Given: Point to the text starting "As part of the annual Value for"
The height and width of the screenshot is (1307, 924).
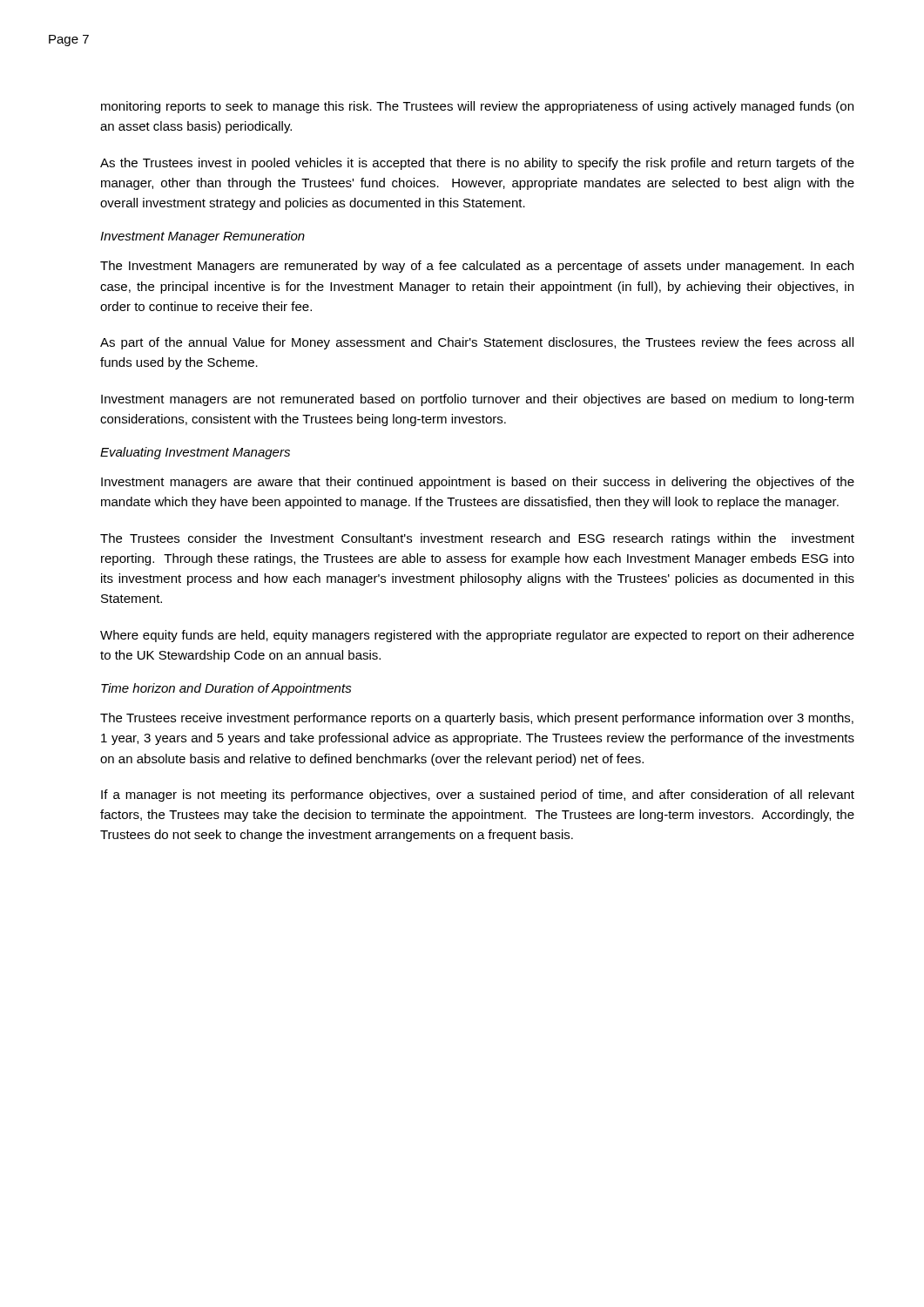Looking at the screenshot, I should point(477,352).
